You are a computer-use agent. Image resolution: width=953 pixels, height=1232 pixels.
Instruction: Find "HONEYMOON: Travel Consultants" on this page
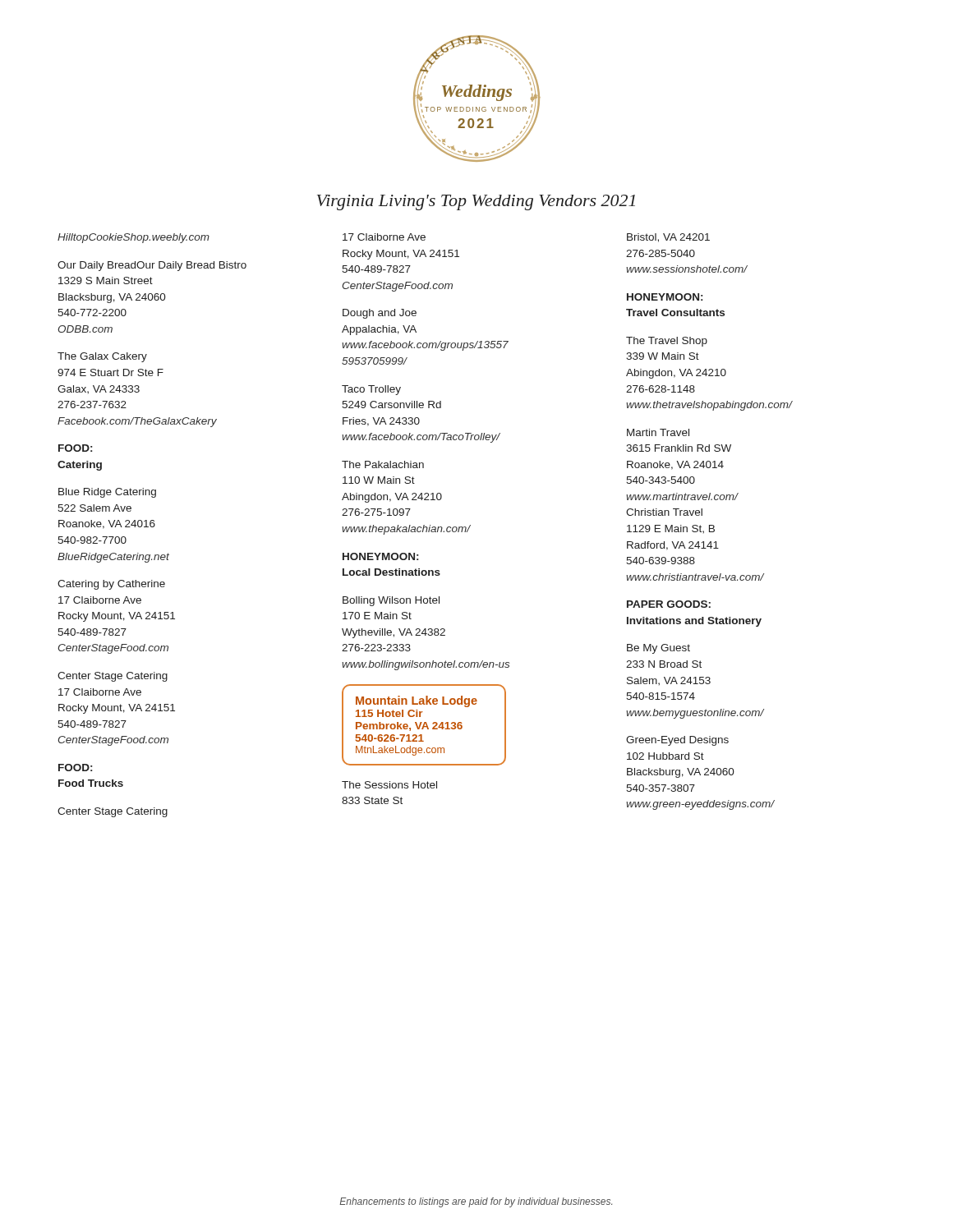[x=665, y=297]
